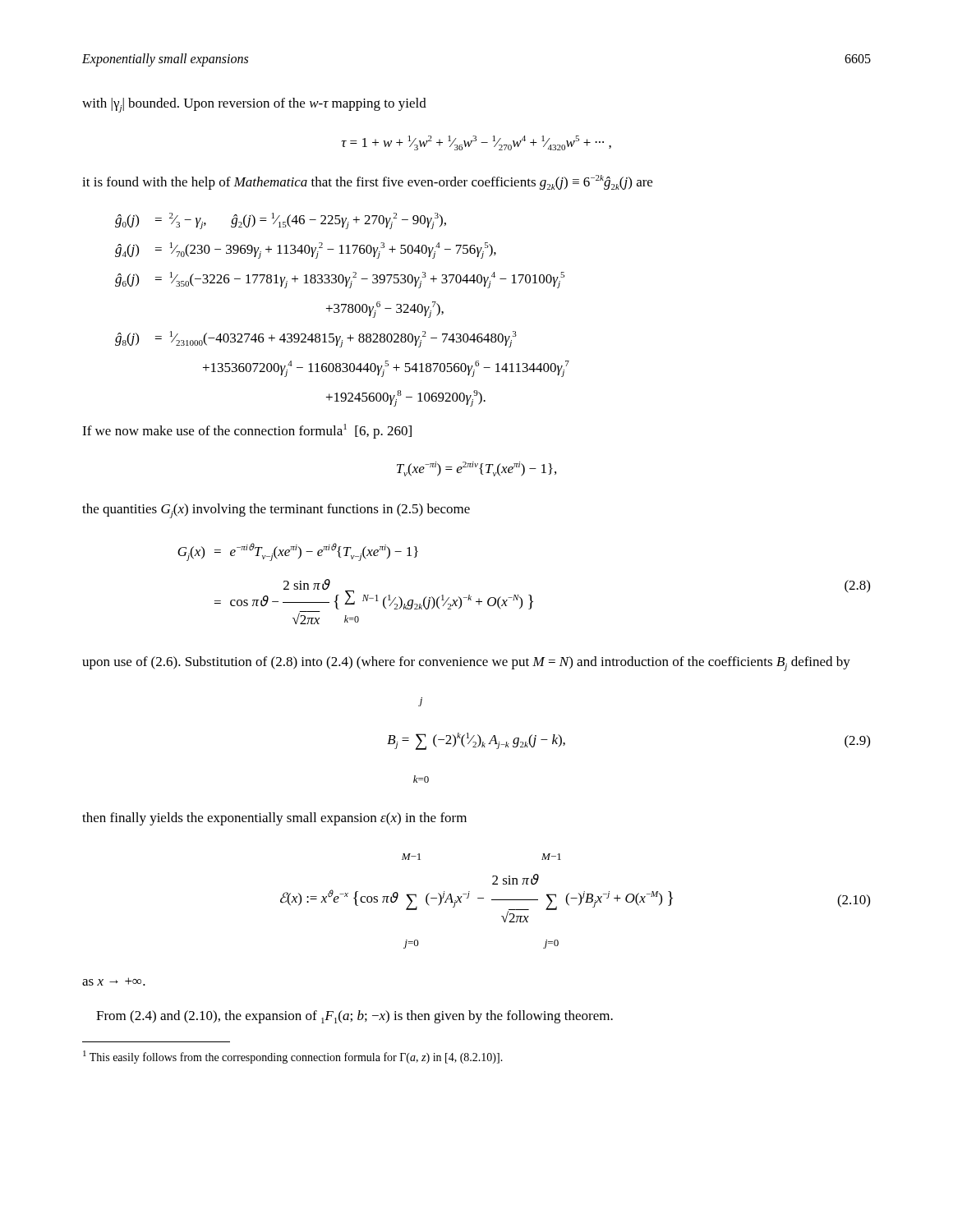This screenshot has height=1232, width=953.
Task: Click the passage that begins "From (2.4) and (2.10), the expansion of"
Action: (348, 1016)
